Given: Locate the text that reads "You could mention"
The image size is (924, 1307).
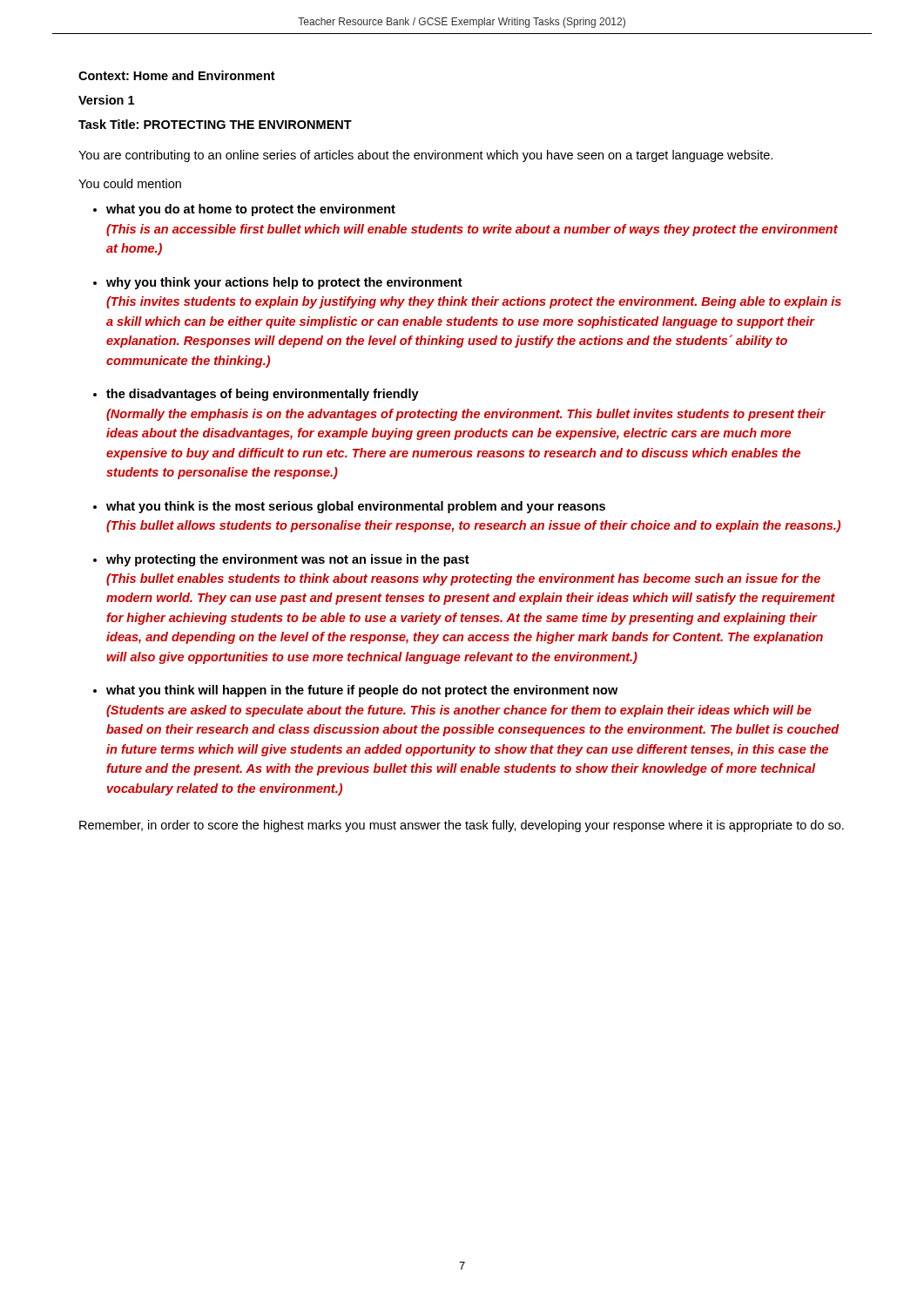Looking at the screenshot, I should (130, 184).
